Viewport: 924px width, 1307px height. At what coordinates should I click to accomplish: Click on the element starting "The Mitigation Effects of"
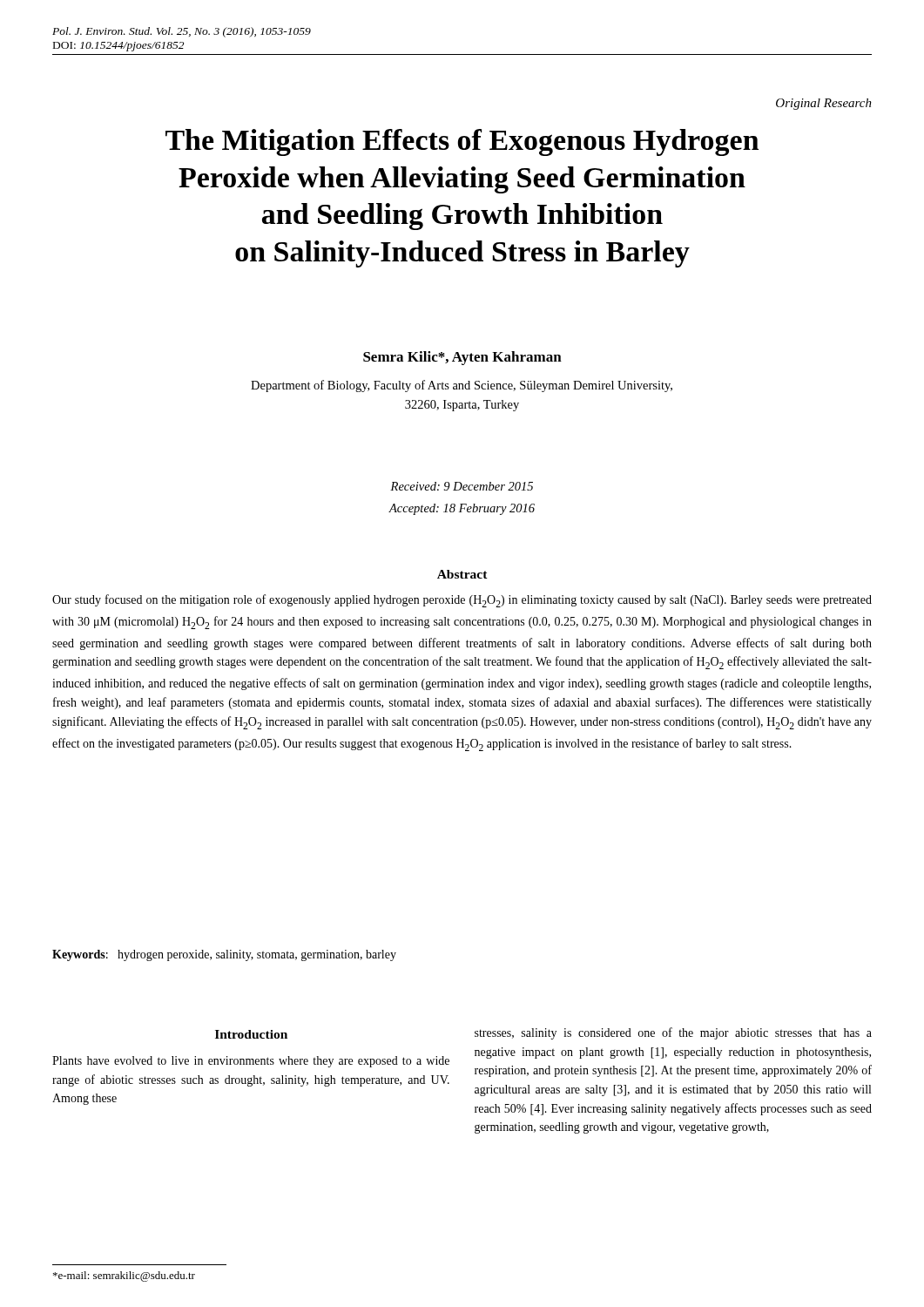point(462,196)
